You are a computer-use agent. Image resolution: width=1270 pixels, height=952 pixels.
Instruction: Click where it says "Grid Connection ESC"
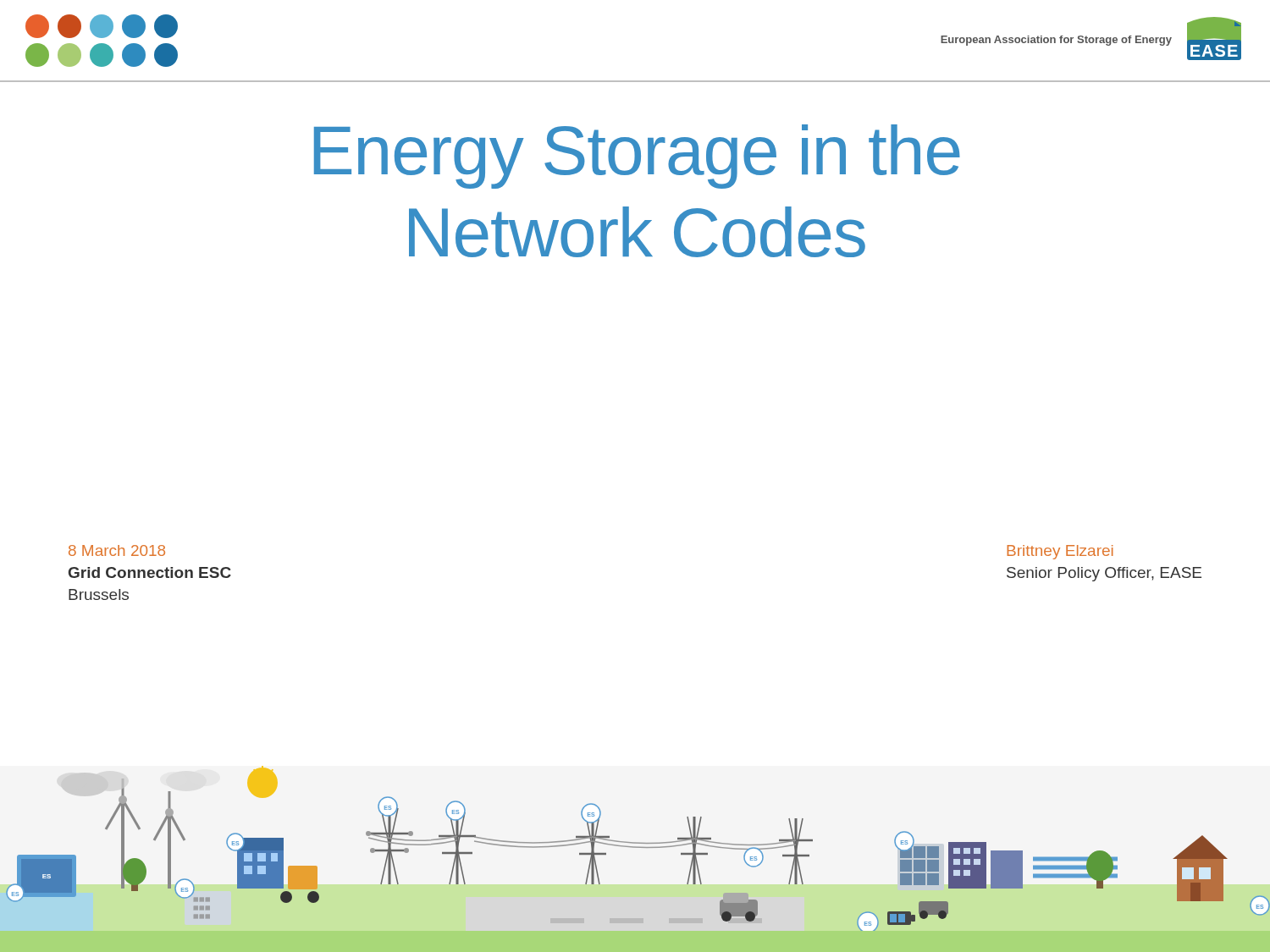coord(149,572)
